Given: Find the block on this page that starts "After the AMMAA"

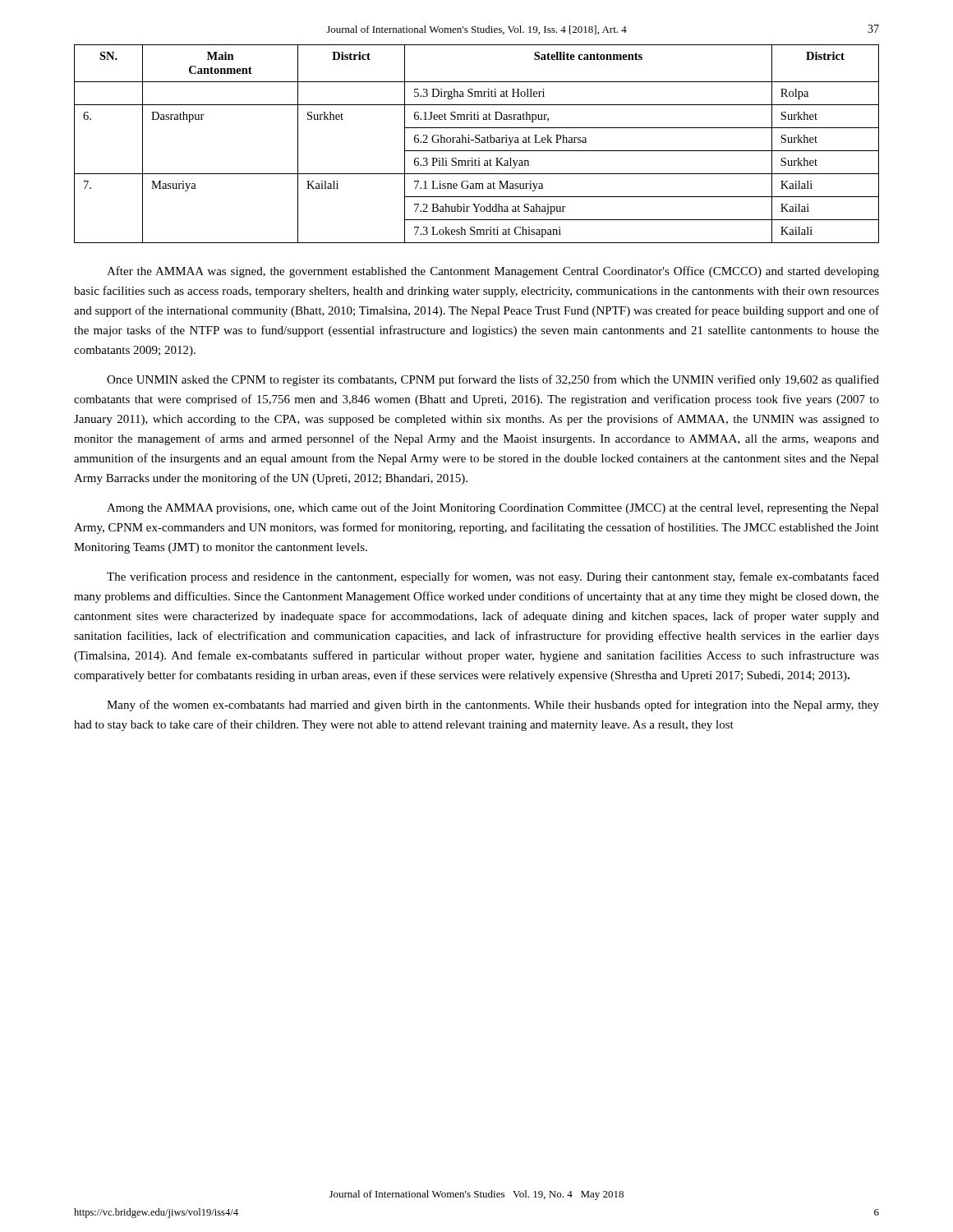Looking at the screenshot, I should click(476, 310).
